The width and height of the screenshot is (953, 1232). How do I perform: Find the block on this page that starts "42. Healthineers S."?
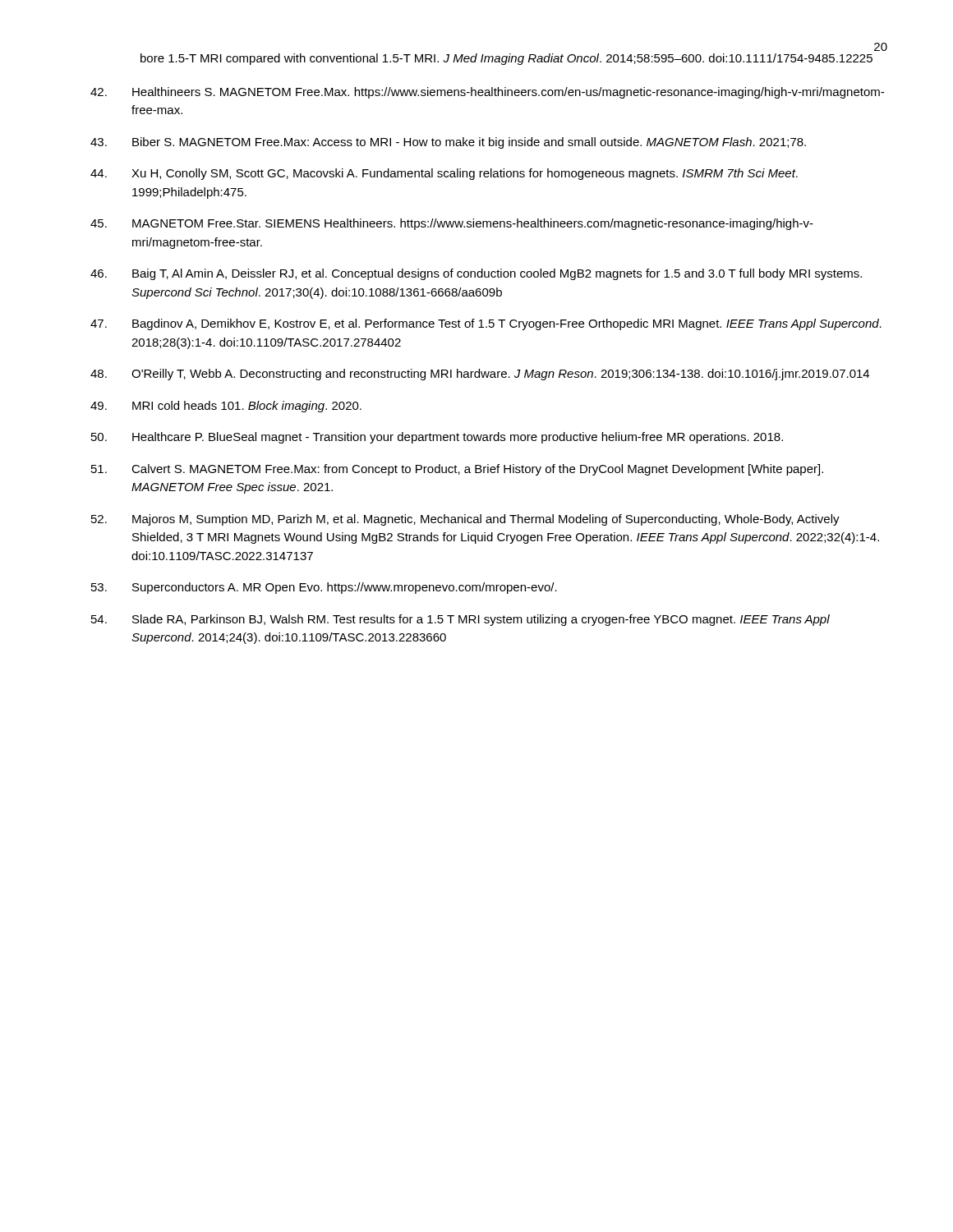(489, 101)
